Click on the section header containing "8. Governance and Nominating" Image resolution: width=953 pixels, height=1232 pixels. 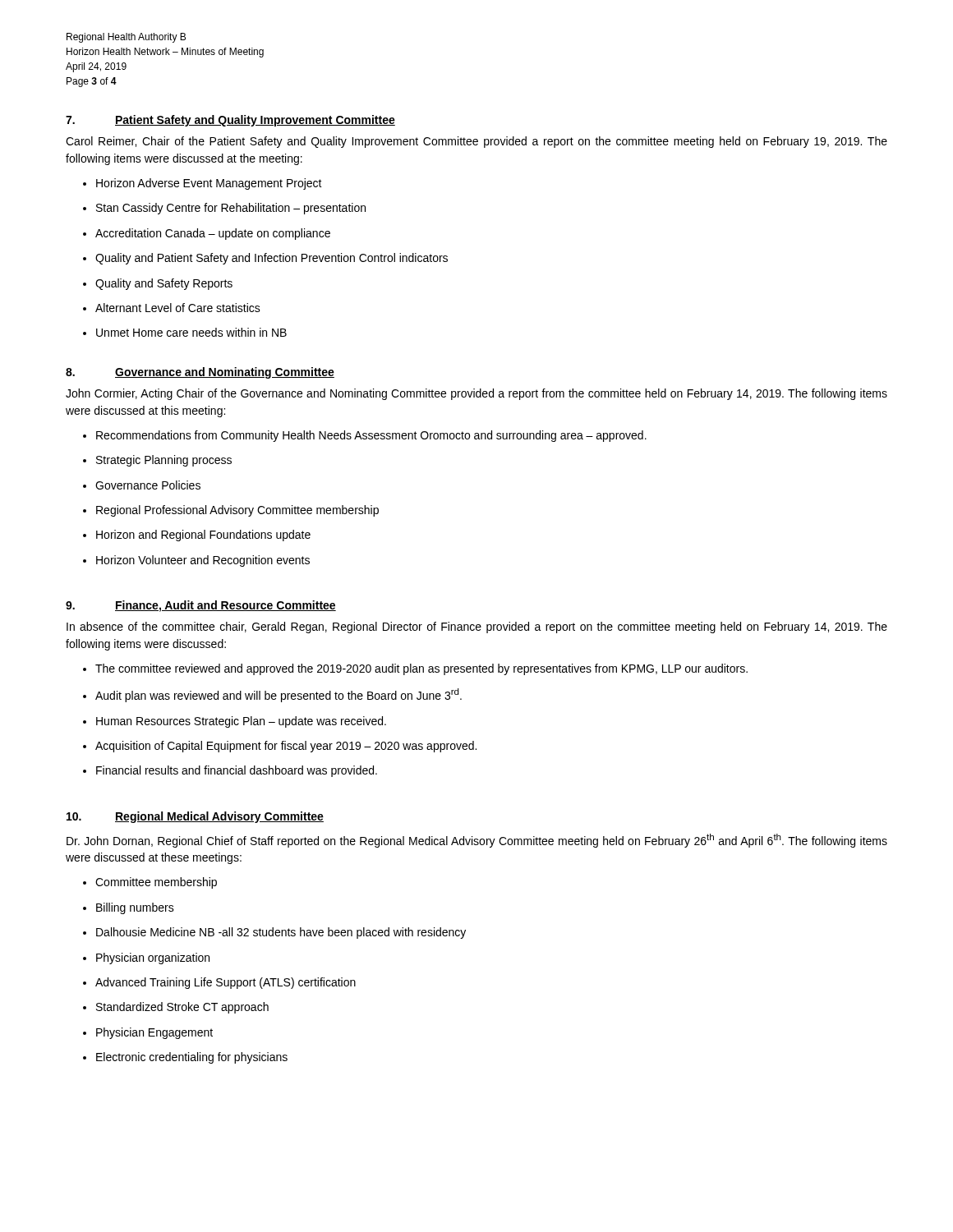pyautogui.click(x=200, y=372)
